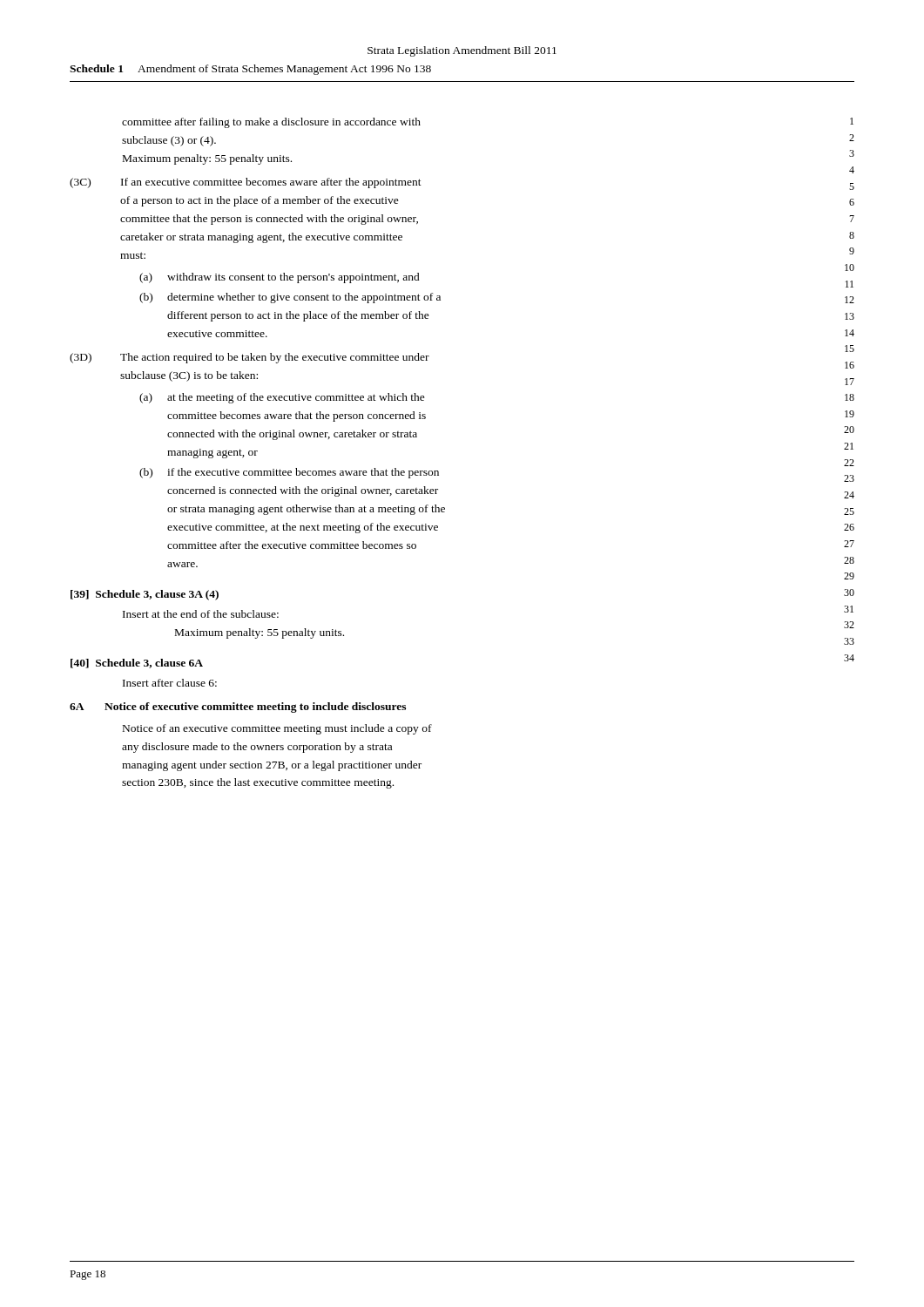
Task: Click on the block starting "Notice of an executive committee meeting must include"
Action: click(277, 755)
